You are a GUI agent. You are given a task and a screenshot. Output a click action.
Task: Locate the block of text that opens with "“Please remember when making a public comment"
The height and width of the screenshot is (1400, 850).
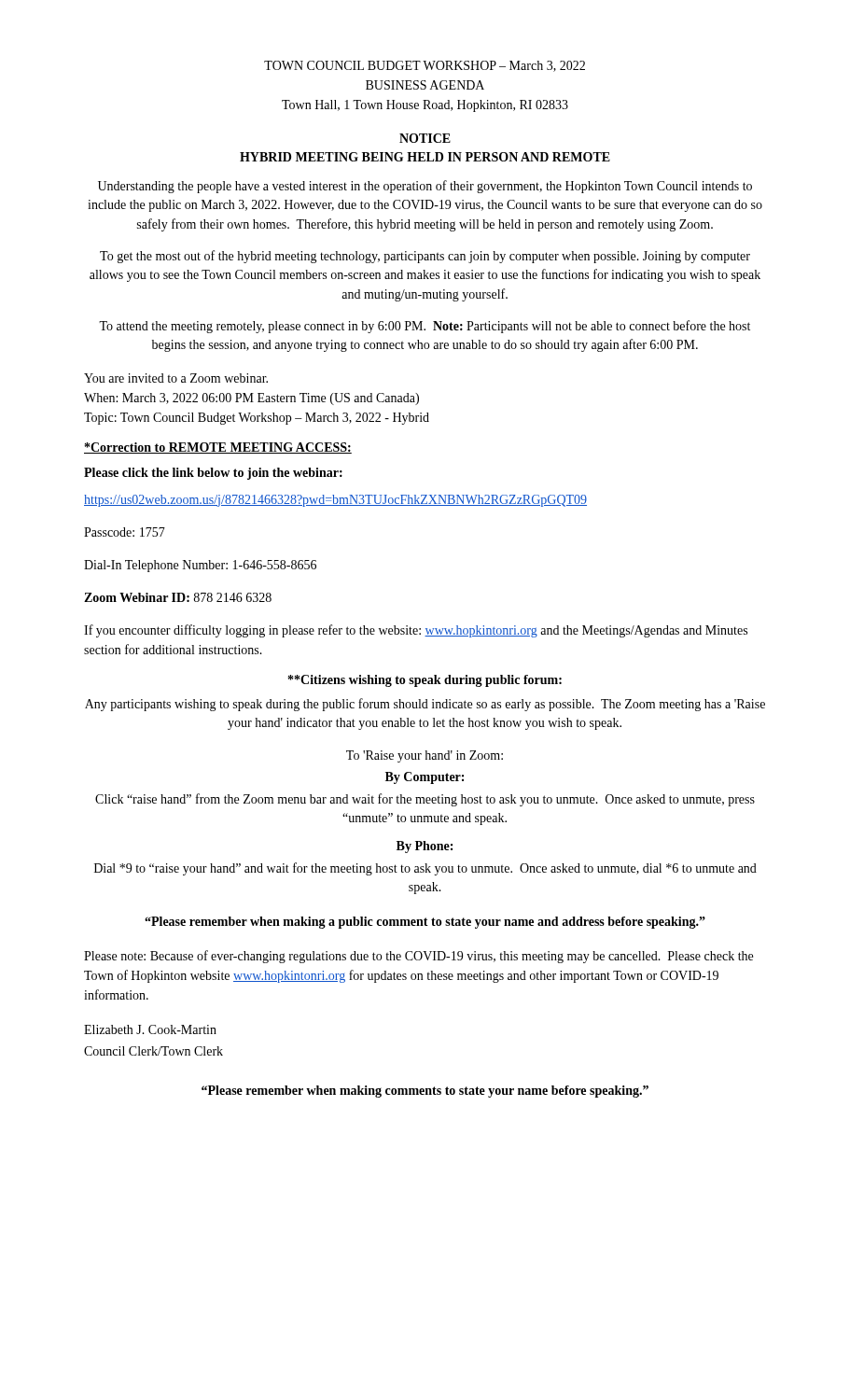(425, 922)
